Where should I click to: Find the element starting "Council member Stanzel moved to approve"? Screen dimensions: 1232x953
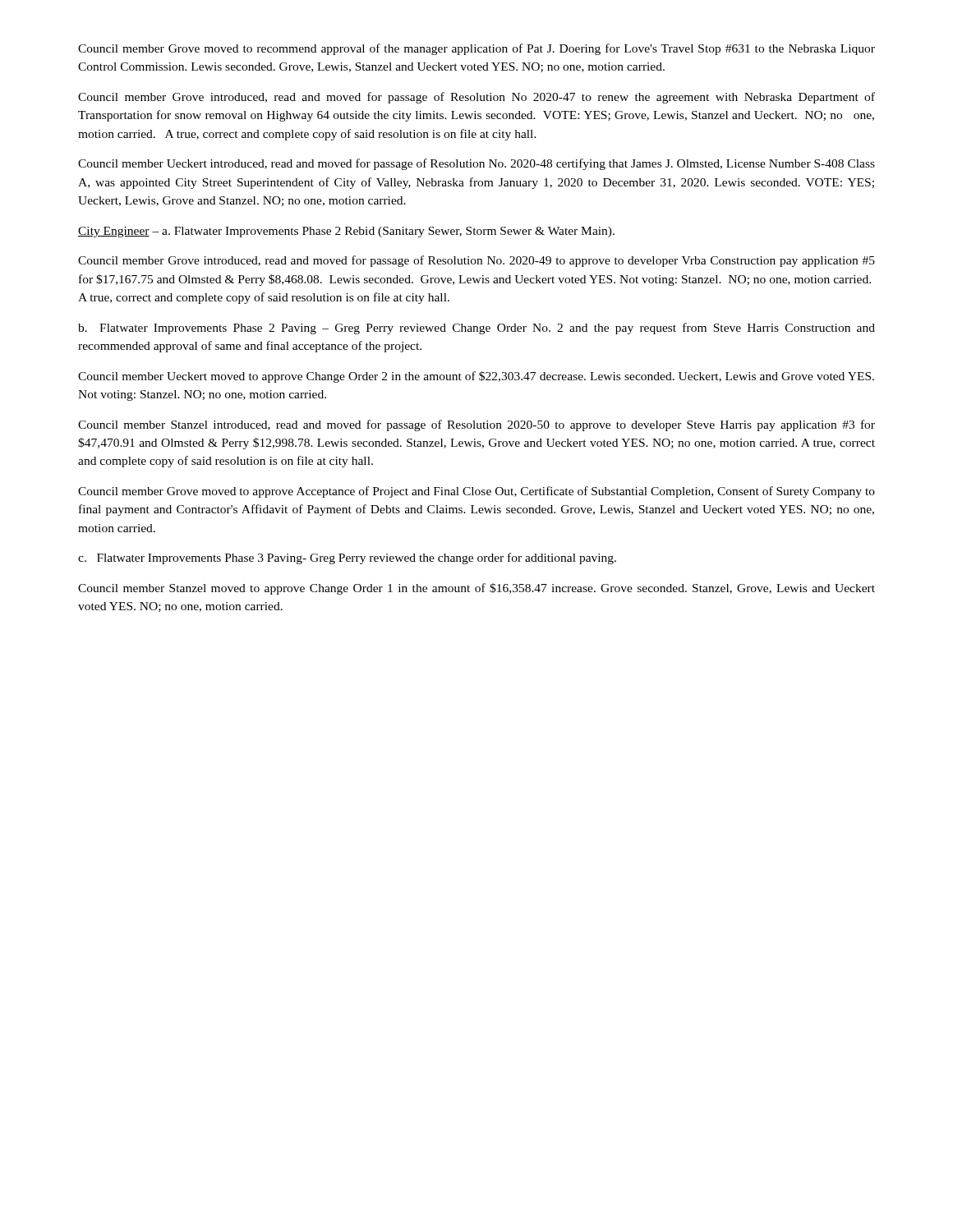(x=476, y=597)
